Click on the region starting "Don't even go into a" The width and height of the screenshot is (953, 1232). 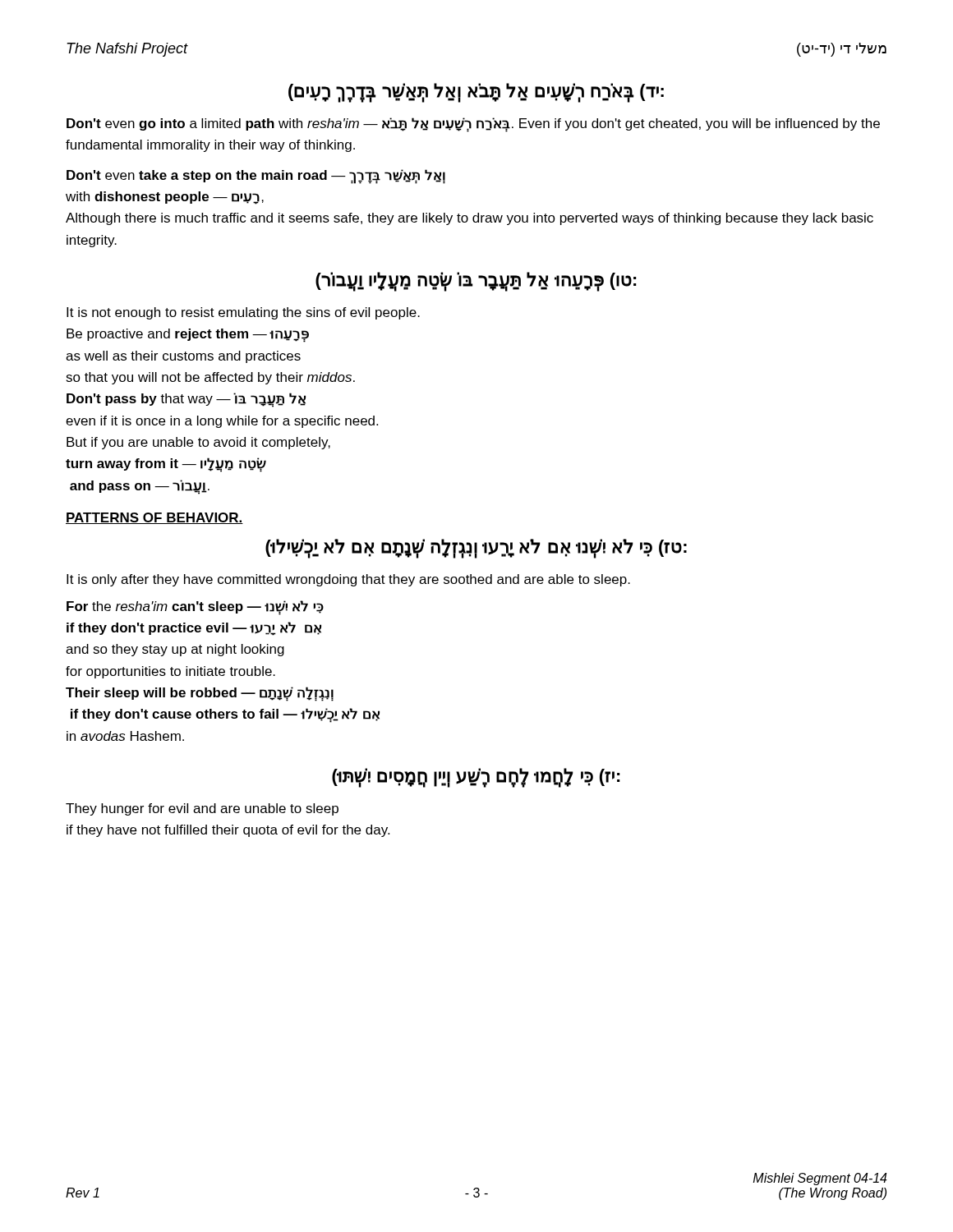(x=473, y=134)
